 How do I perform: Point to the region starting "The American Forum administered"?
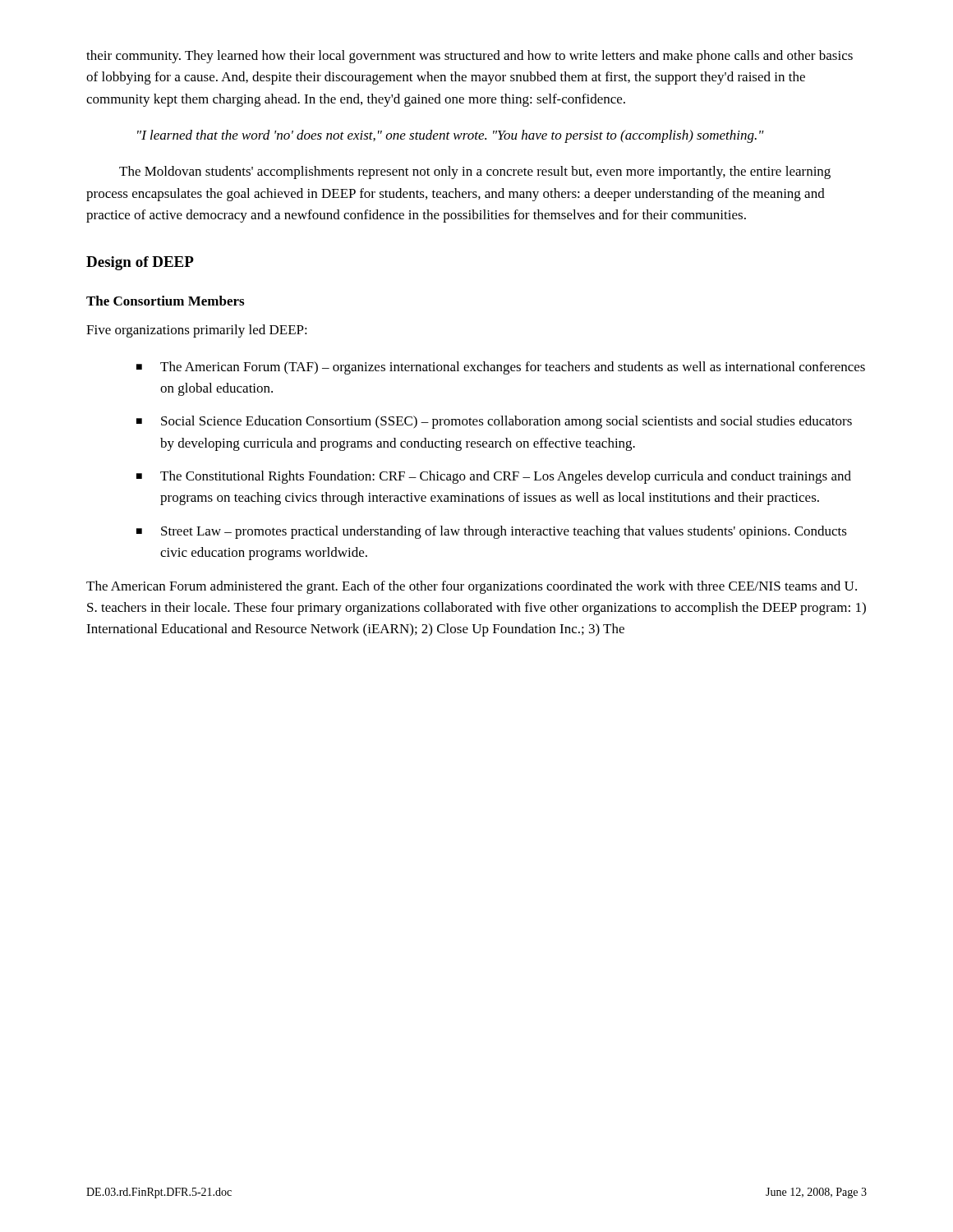click(476, 607)
